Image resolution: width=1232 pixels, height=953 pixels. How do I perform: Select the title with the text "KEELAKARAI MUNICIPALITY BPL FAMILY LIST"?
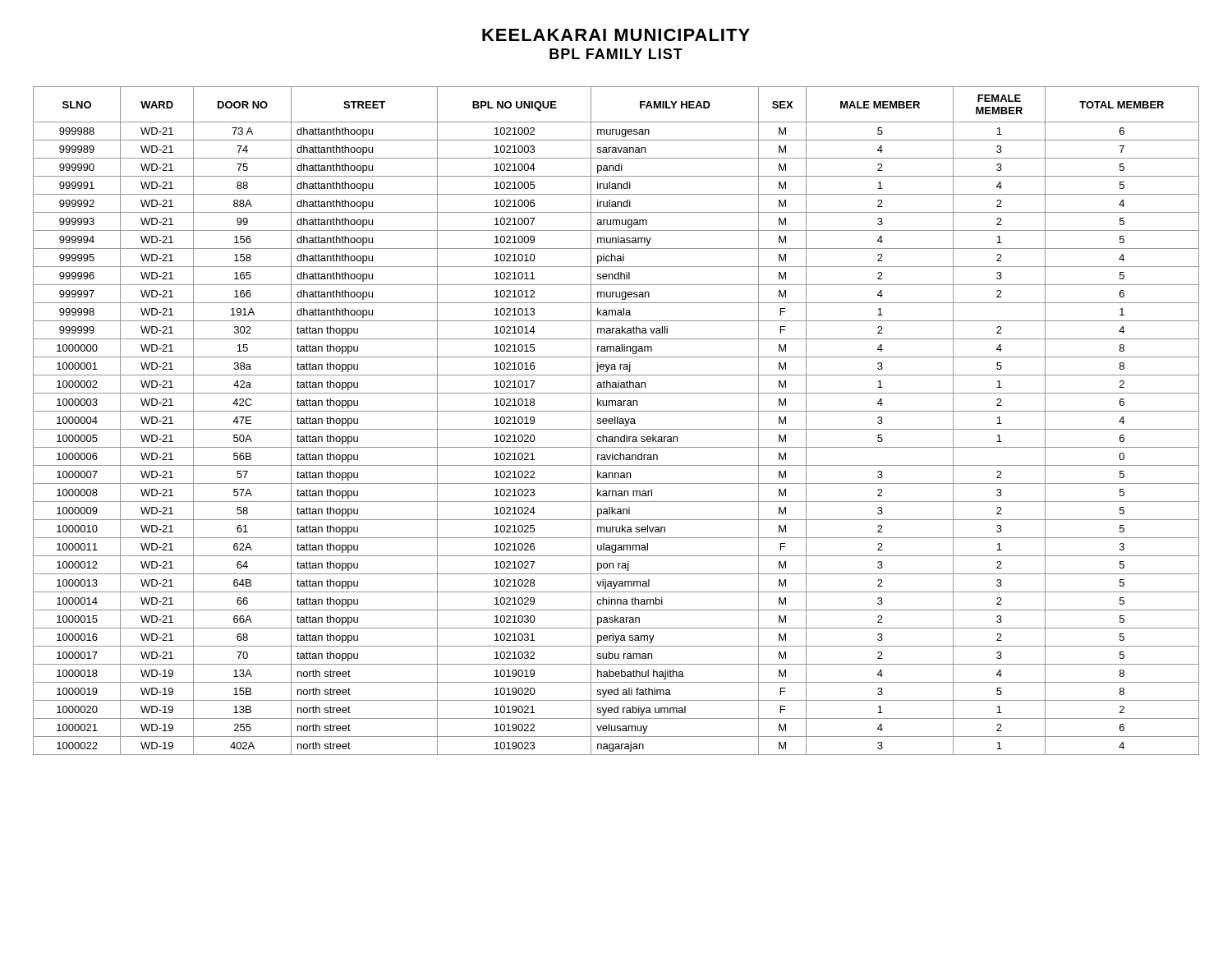click(x=616, y=44)
